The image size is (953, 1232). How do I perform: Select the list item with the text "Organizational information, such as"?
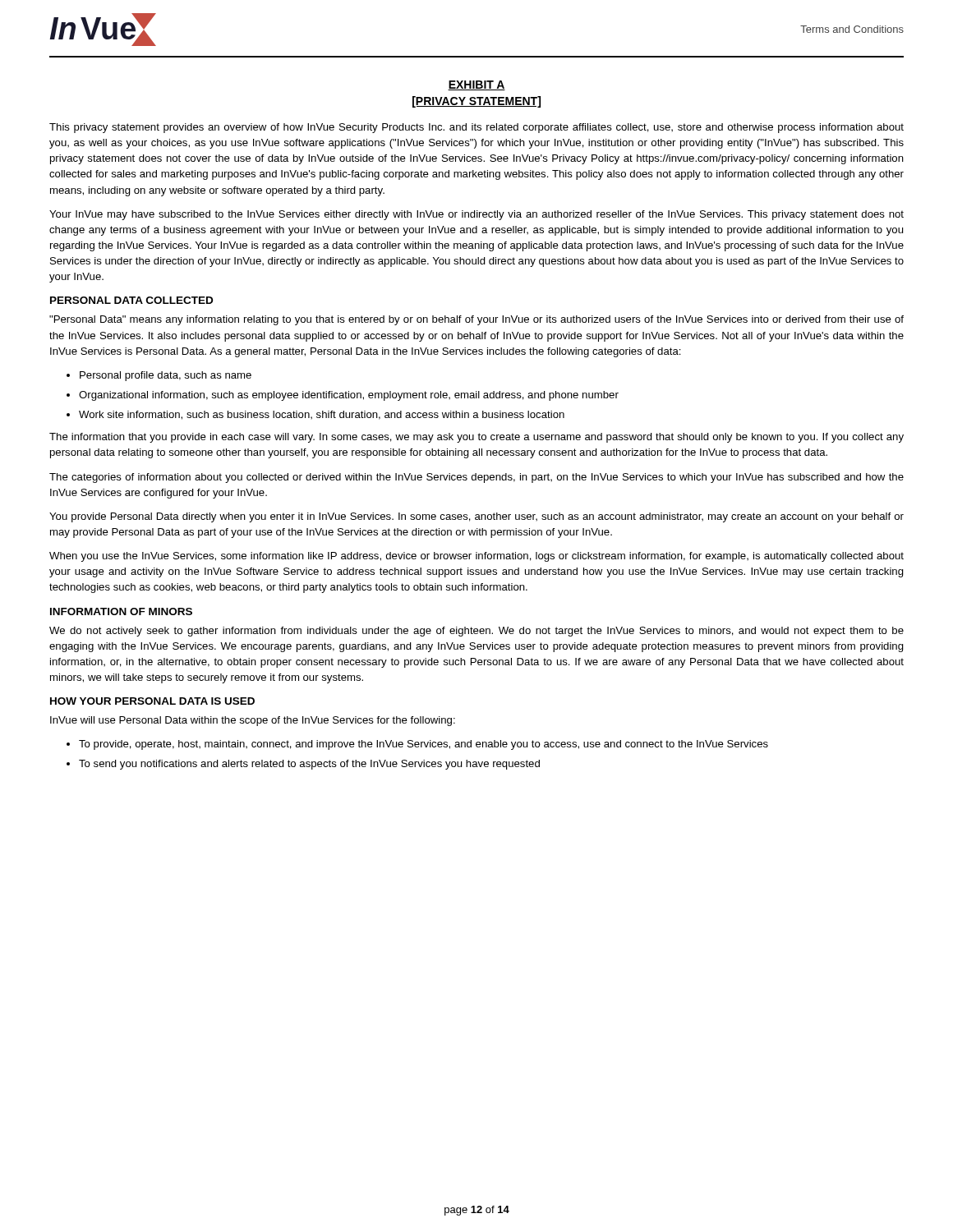click(349, 395)
